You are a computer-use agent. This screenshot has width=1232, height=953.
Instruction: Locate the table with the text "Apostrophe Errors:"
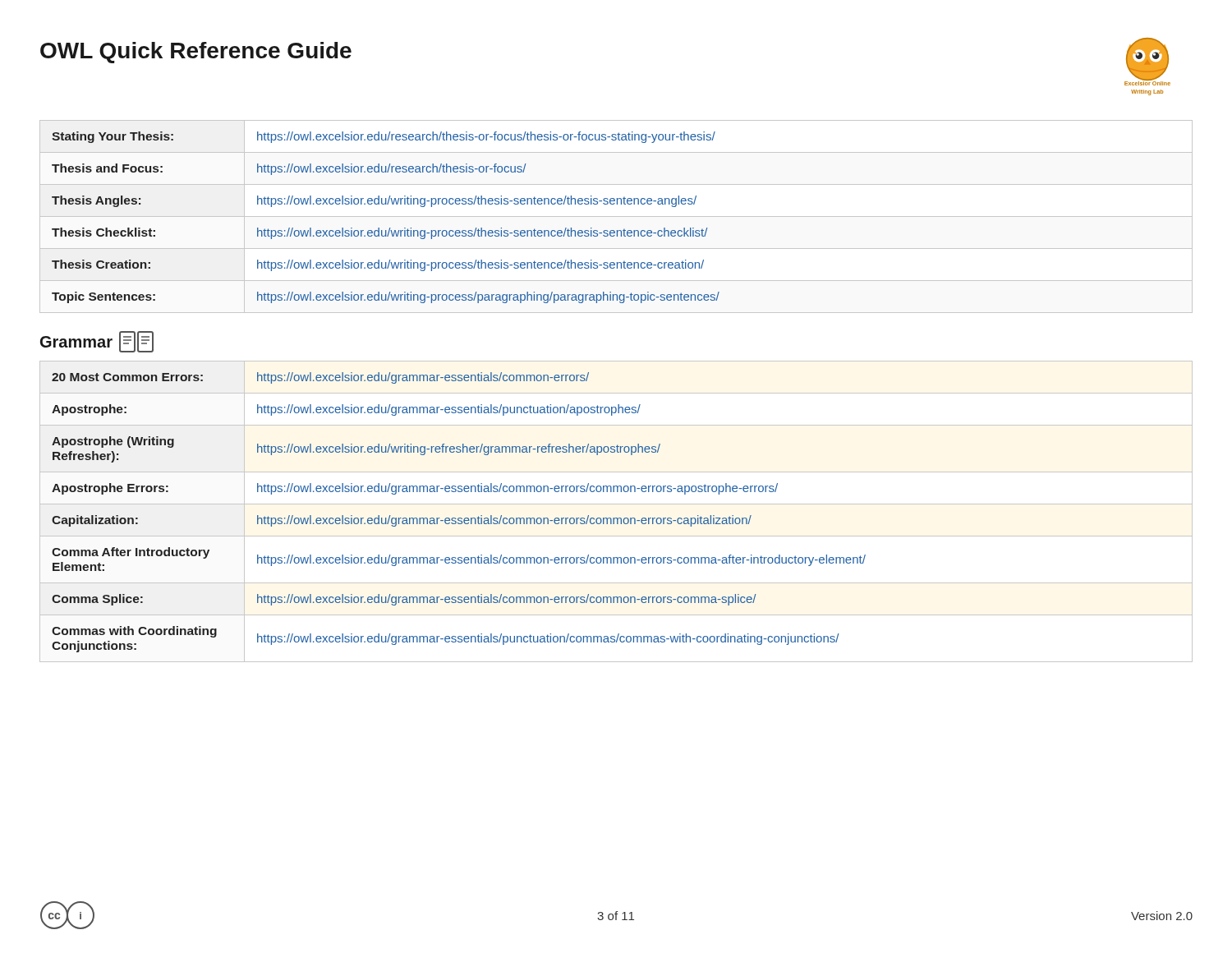click(x=616, y=511)
